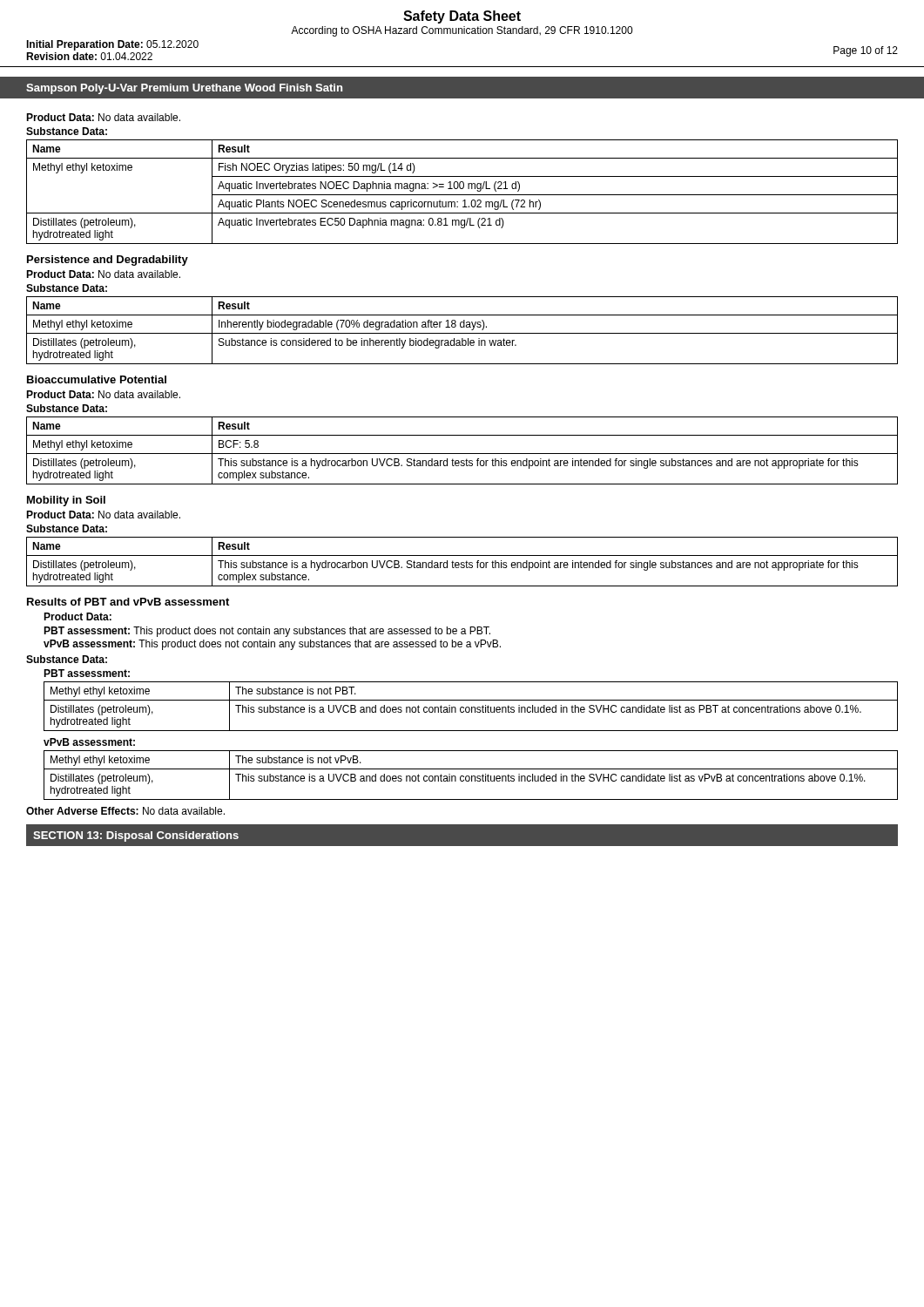This screenshot has width=924, height=1307.
Task: Select the text block that says "vPvB assessment: This product does"
Action: click(273, 644)
